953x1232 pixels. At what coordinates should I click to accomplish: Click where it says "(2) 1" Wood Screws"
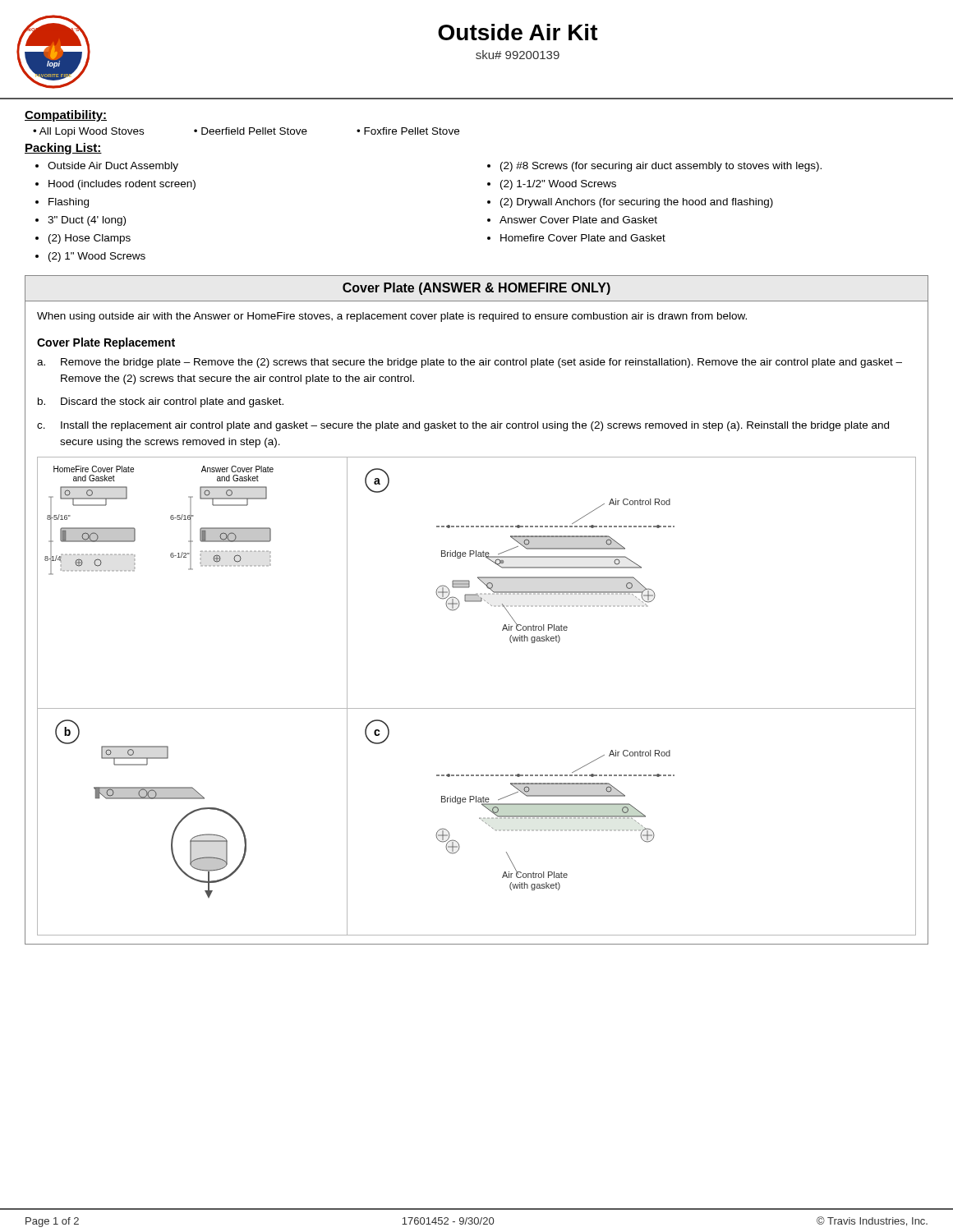[x=97, y=256]
